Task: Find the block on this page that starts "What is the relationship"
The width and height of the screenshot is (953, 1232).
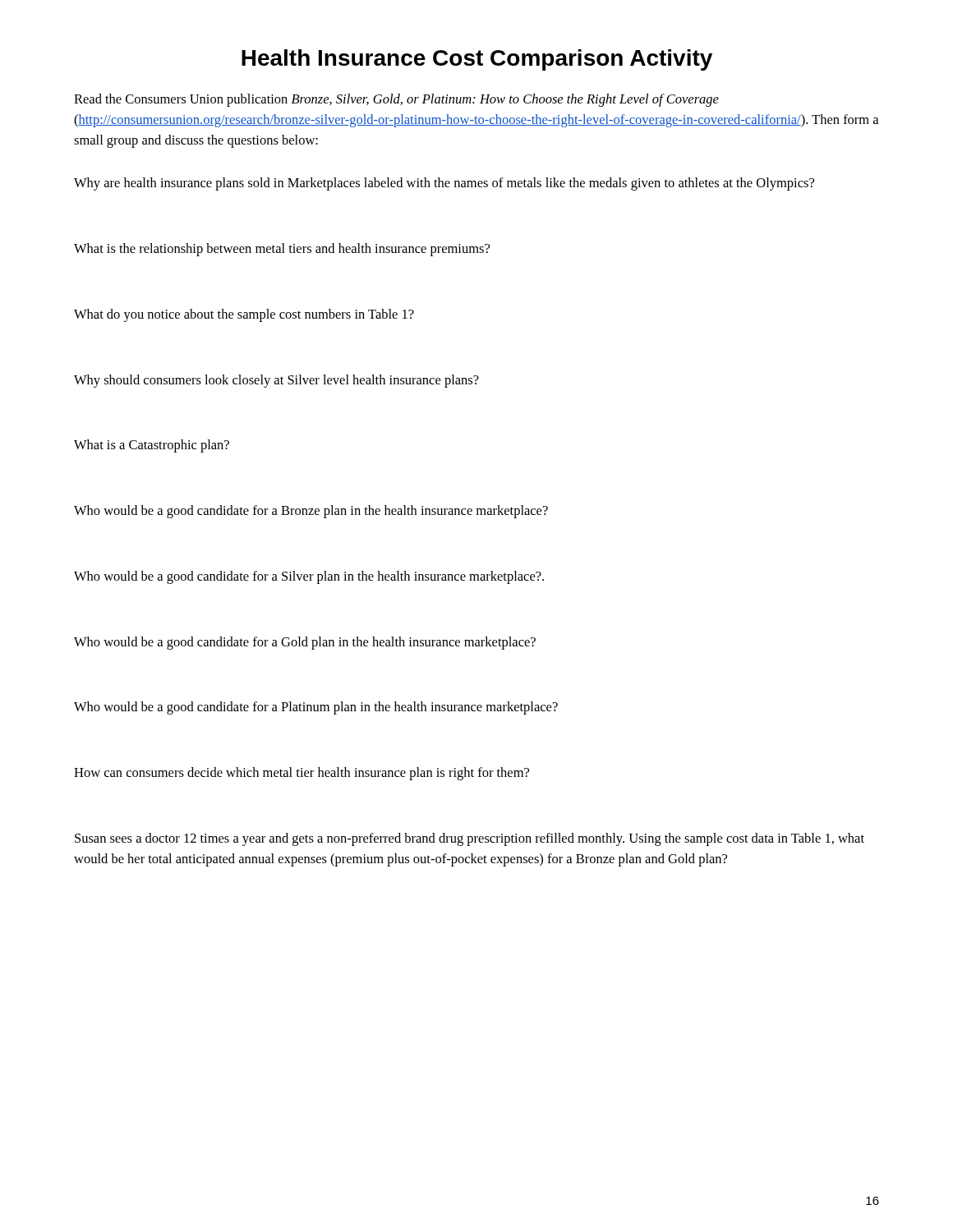Action: (282, 248)
